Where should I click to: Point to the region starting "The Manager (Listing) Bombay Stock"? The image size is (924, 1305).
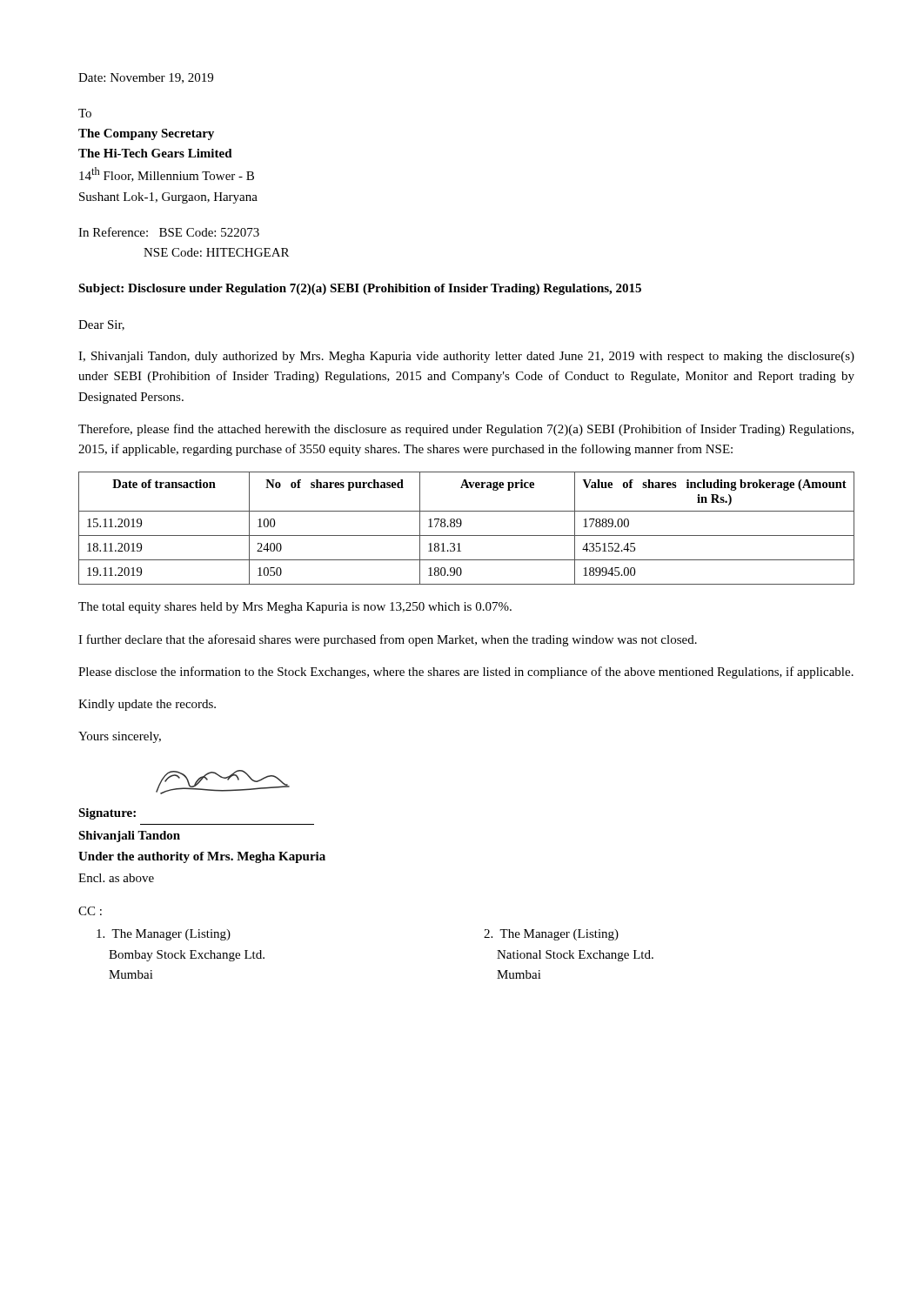[x=181, y=954]
